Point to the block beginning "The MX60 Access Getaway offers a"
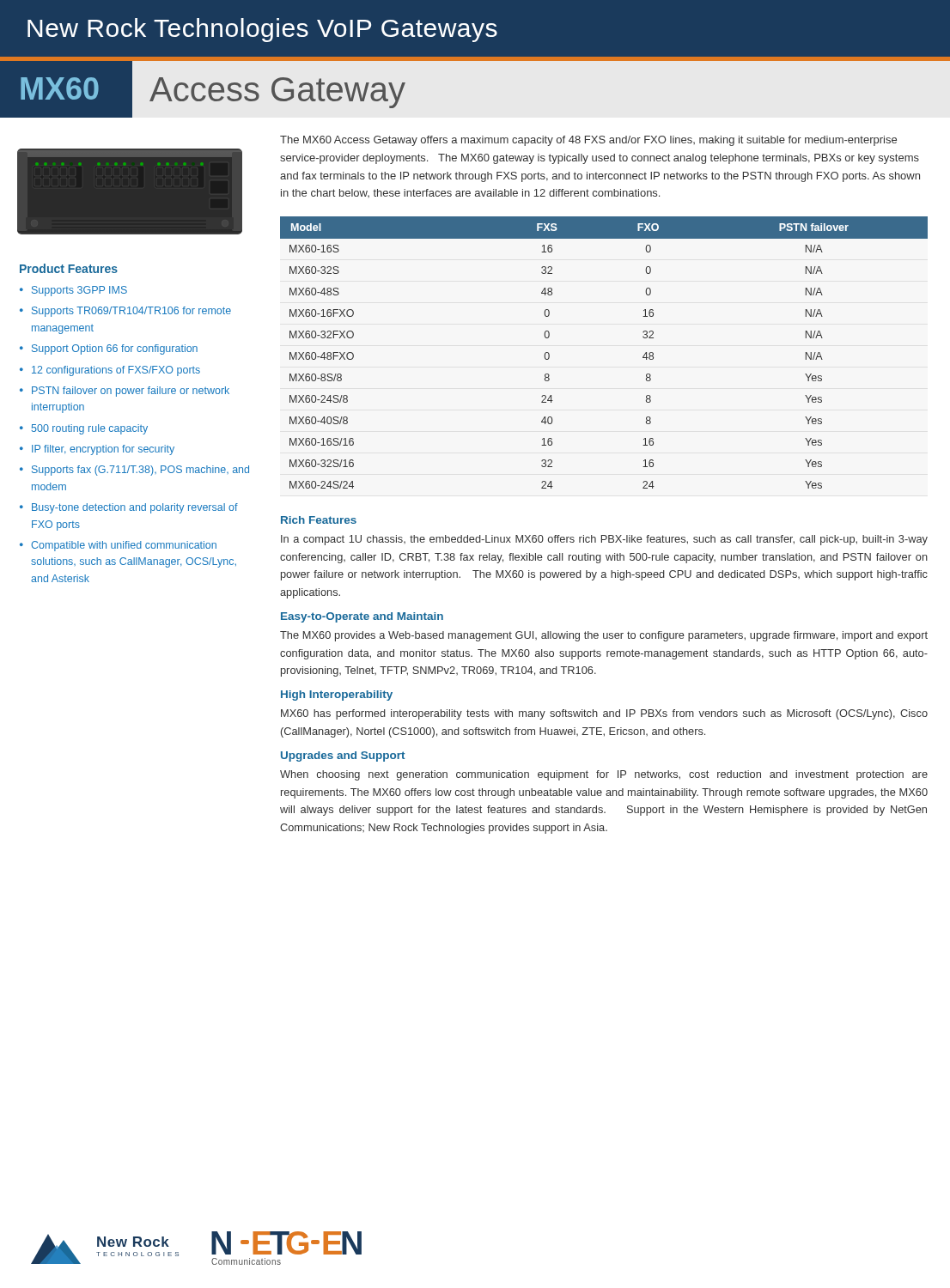Image resolution: width=950 pixels, height=1288 pixels. coord(600,166)
